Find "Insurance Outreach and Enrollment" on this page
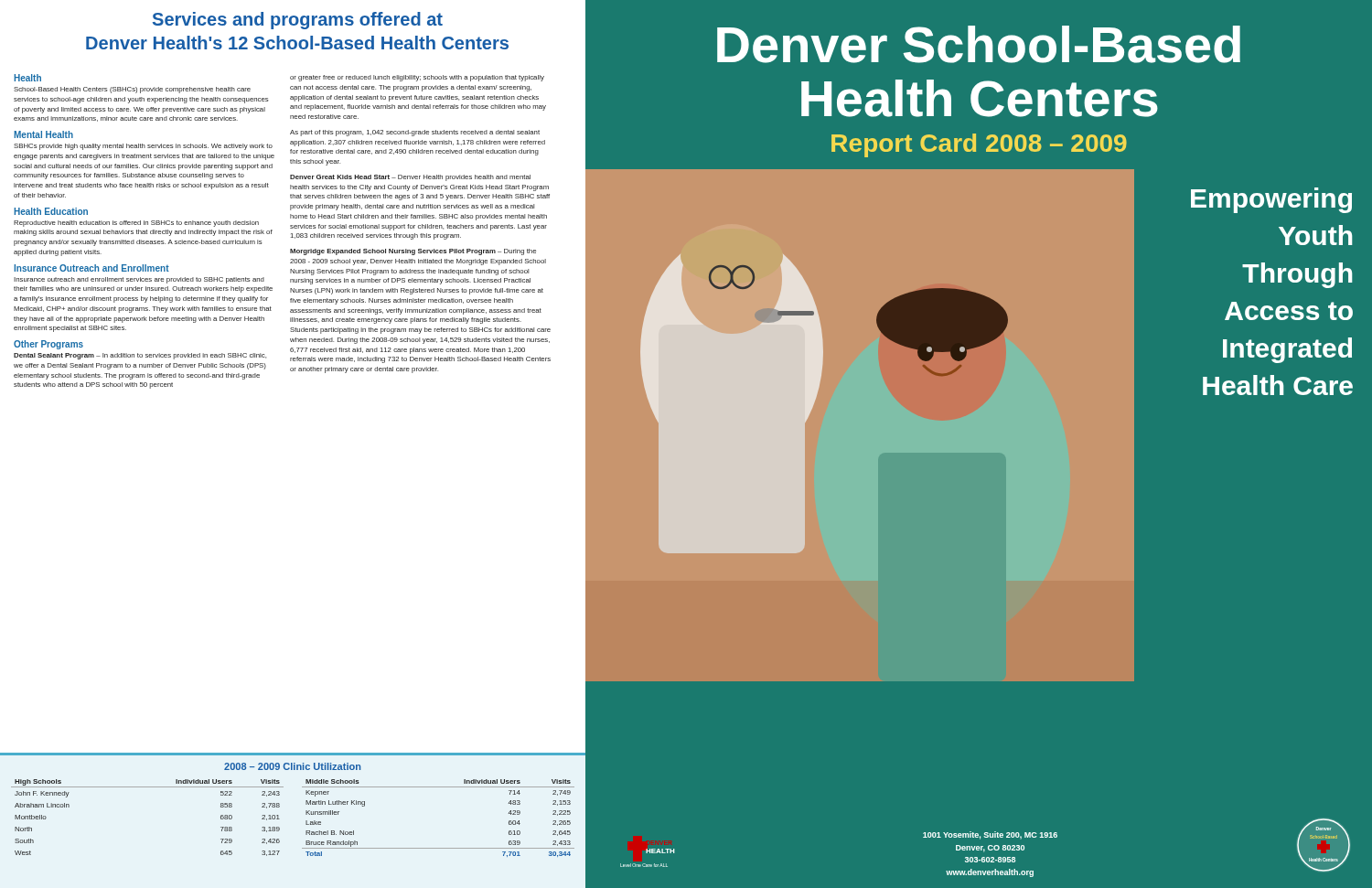1372x888 pixels. [x=91, y=268]
